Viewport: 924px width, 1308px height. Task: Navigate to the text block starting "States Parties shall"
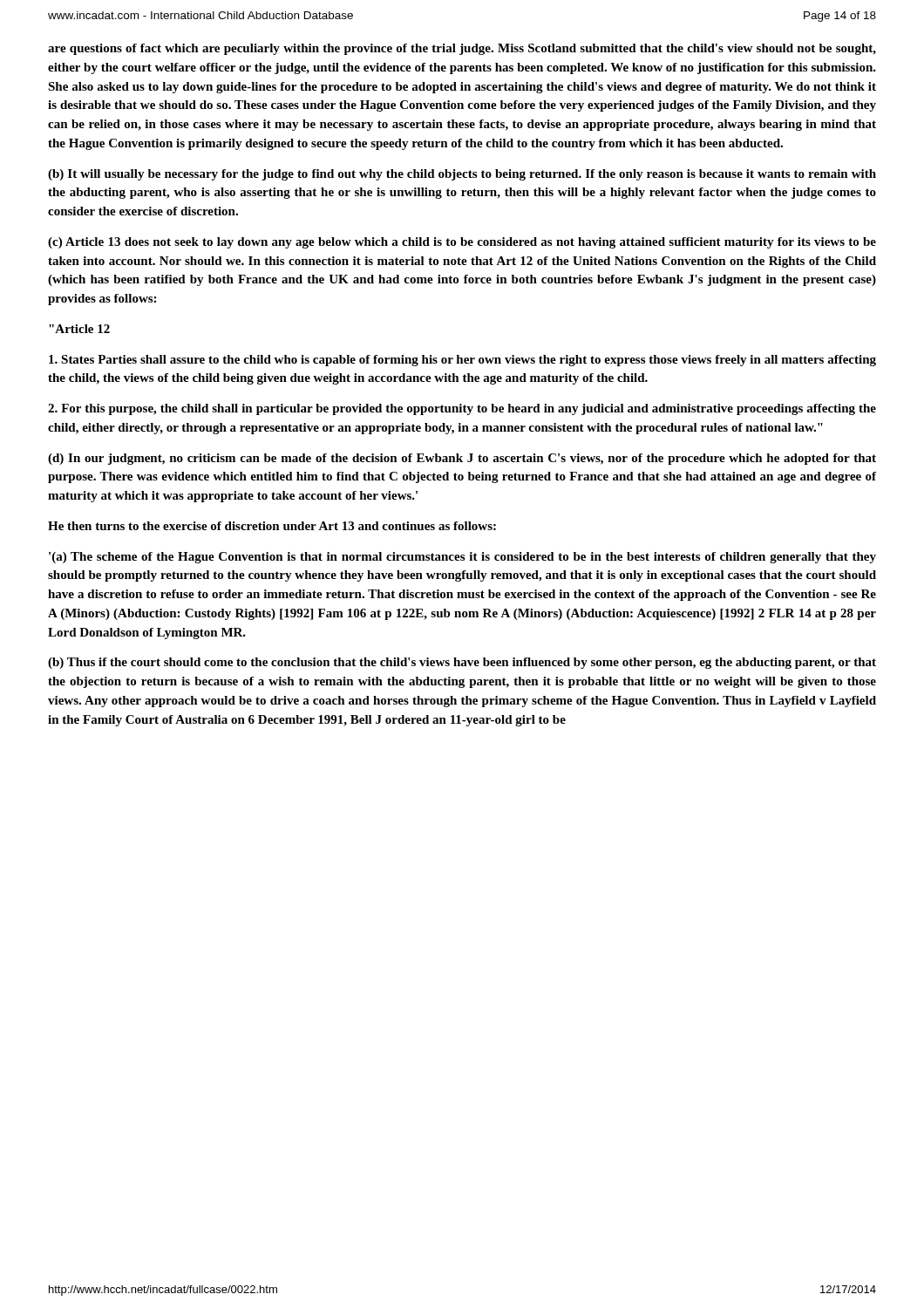point(462,368)
